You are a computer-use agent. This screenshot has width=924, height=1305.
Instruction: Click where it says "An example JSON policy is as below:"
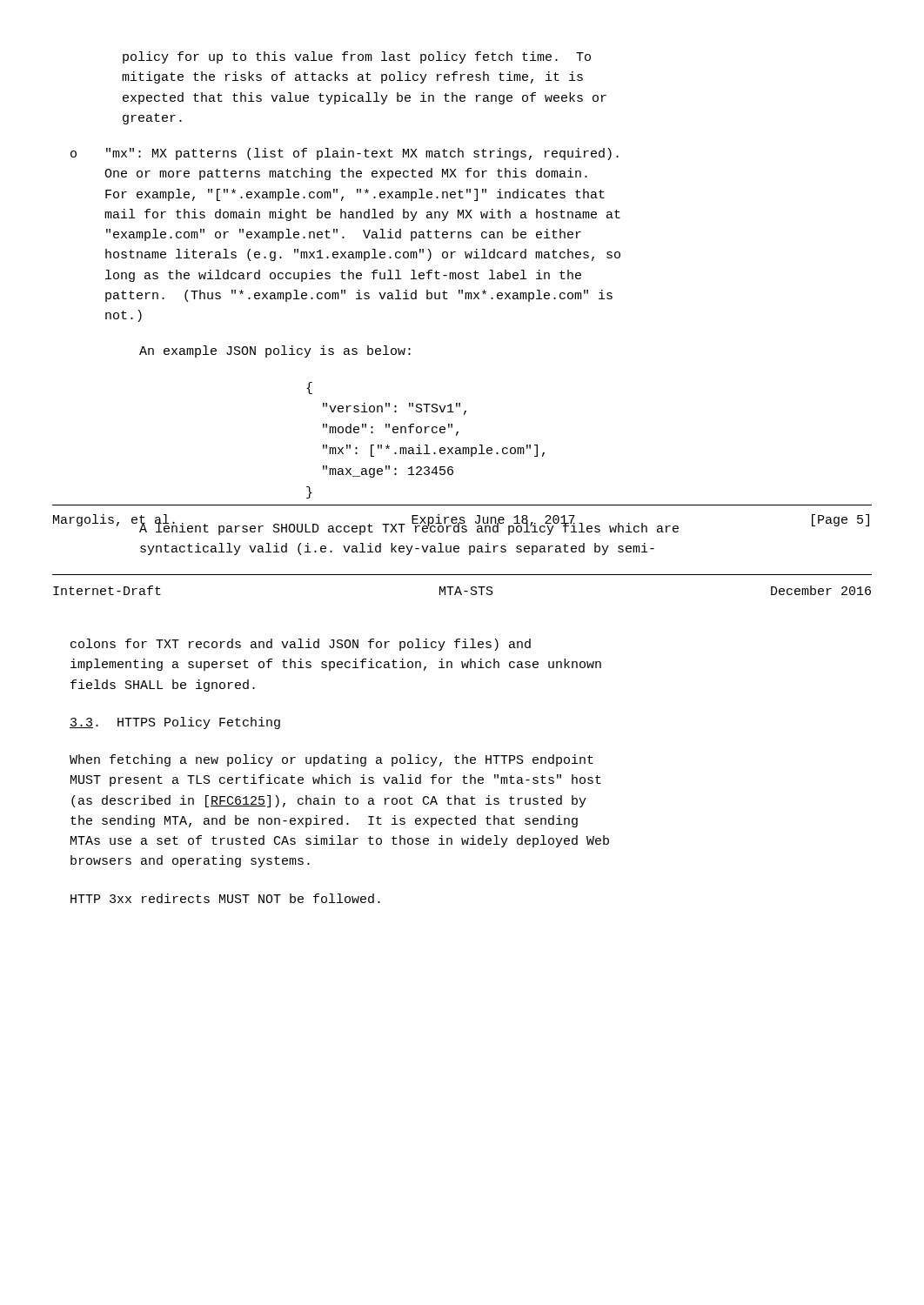276,352
